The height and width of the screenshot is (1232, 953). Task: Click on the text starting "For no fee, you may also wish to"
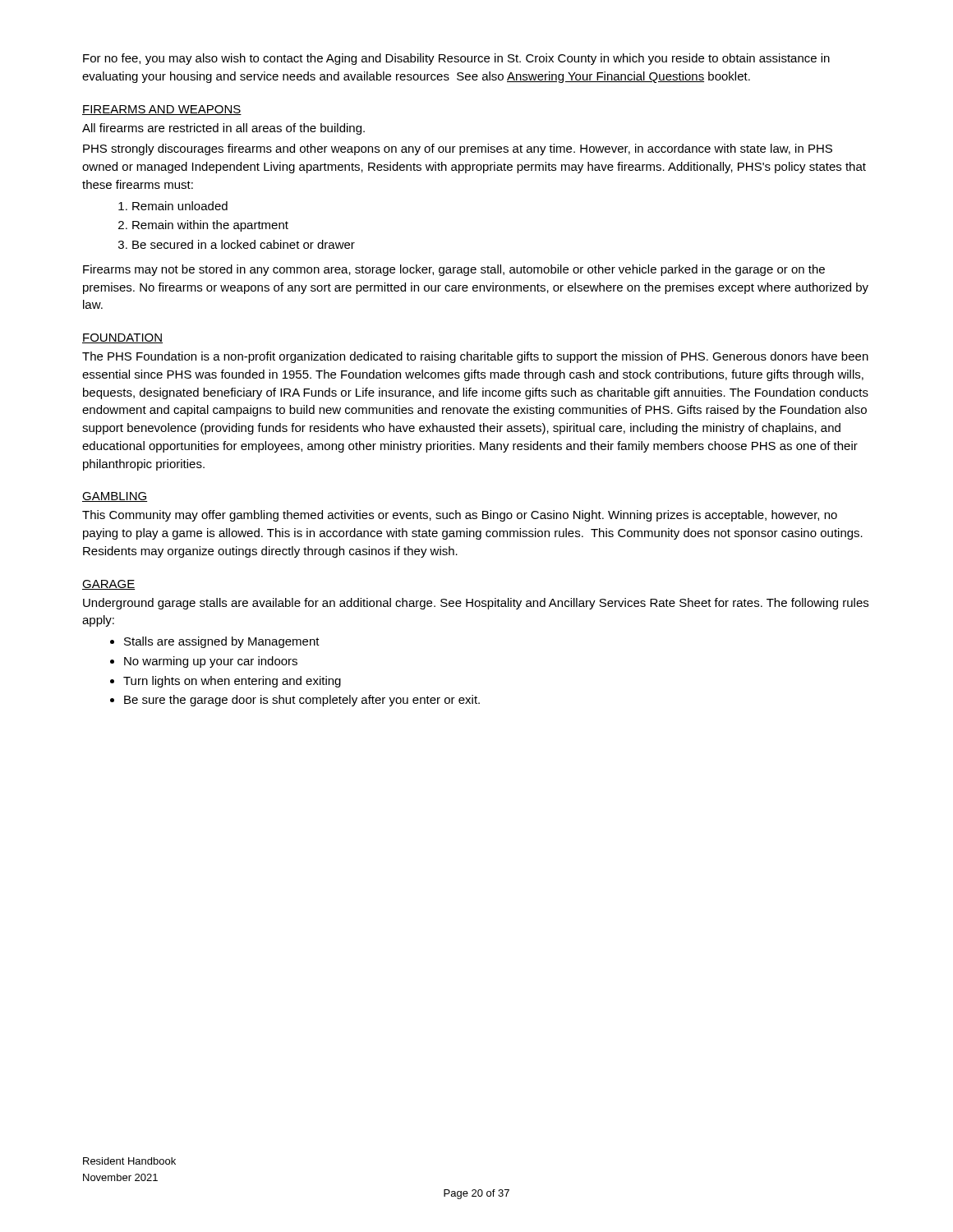(456, 67)
